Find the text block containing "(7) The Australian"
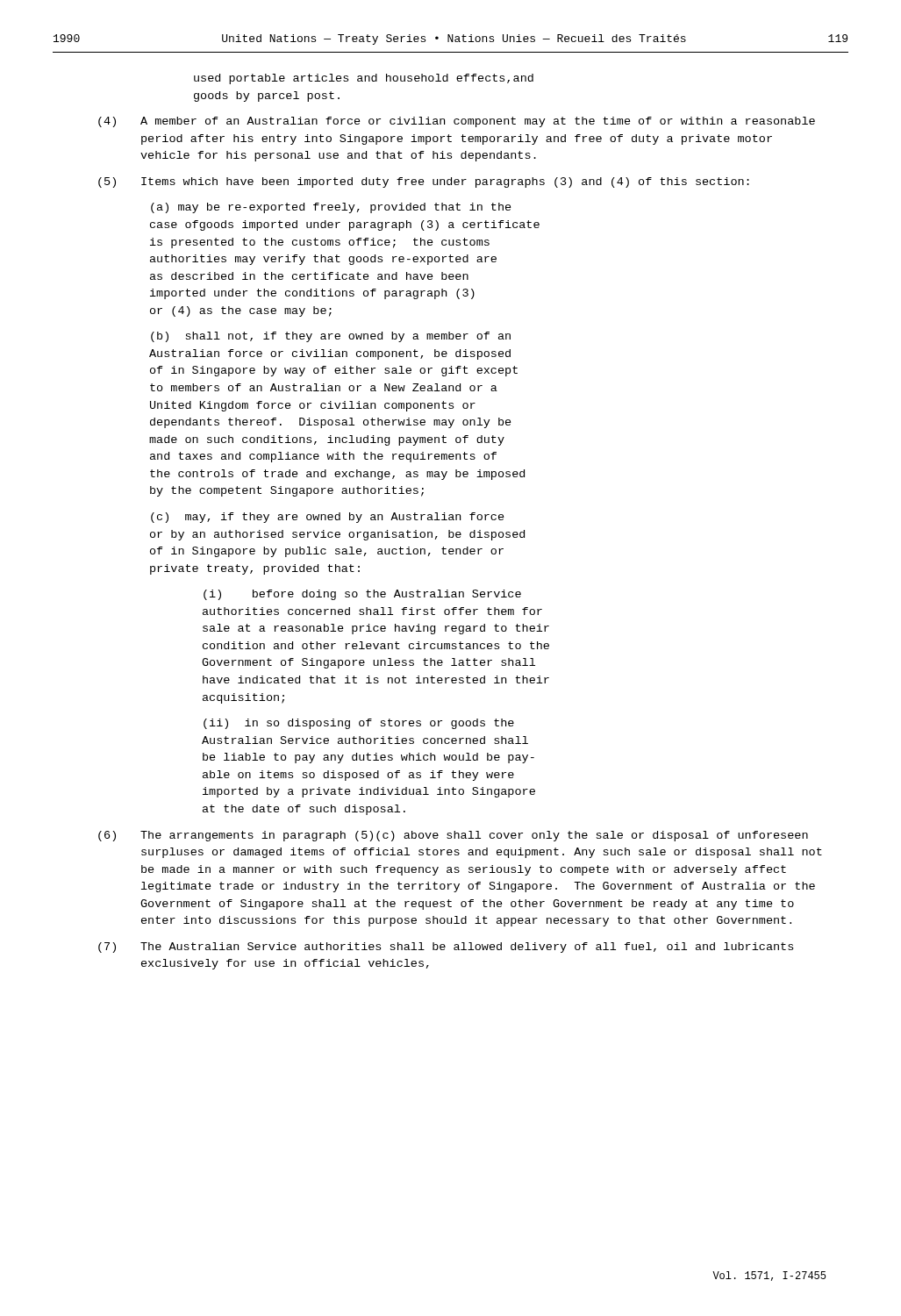Image resolution: width=901 pixels, height=1316 pixels. click(461, 956)
